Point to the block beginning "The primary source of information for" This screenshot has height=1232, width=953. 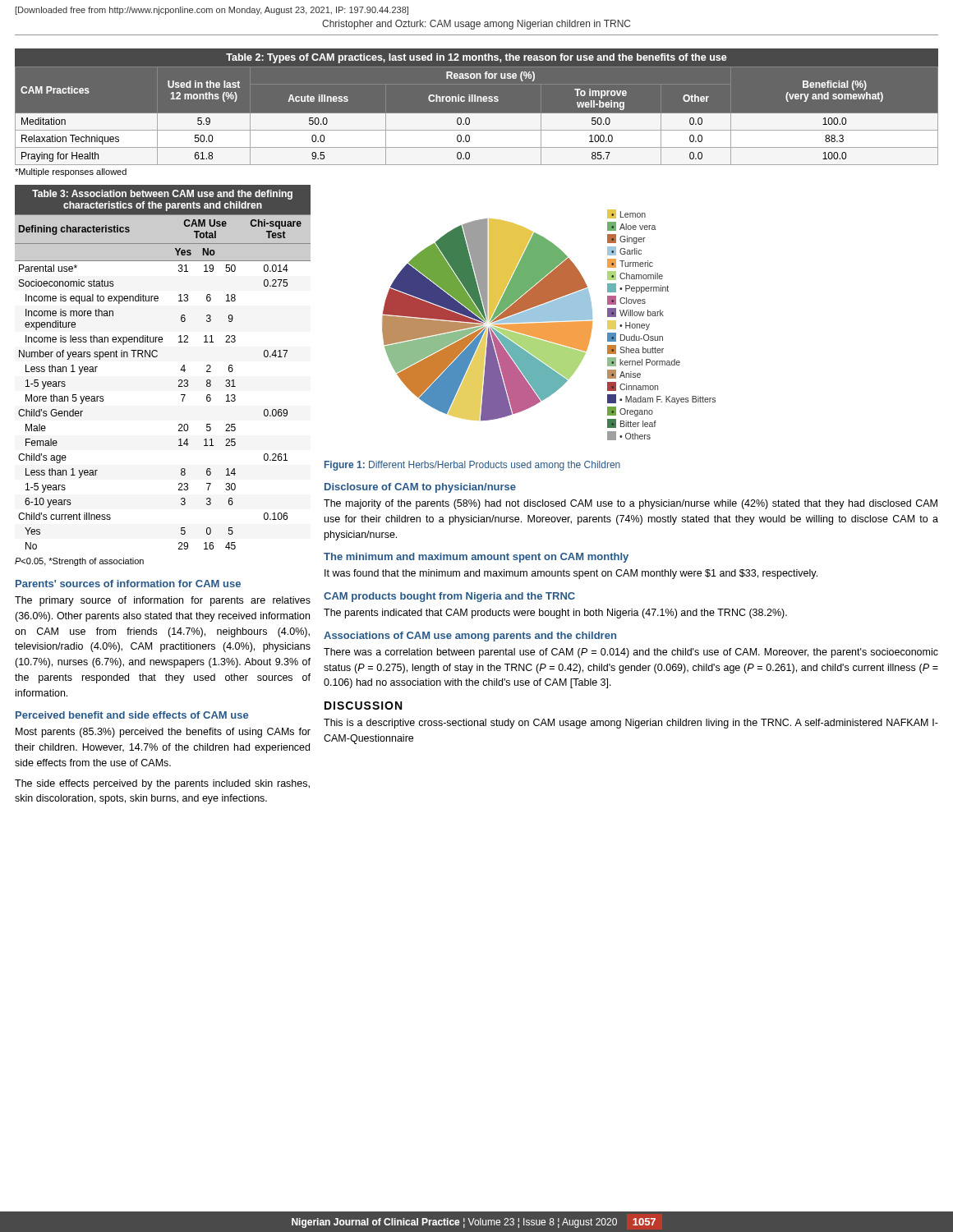[163, 647]
